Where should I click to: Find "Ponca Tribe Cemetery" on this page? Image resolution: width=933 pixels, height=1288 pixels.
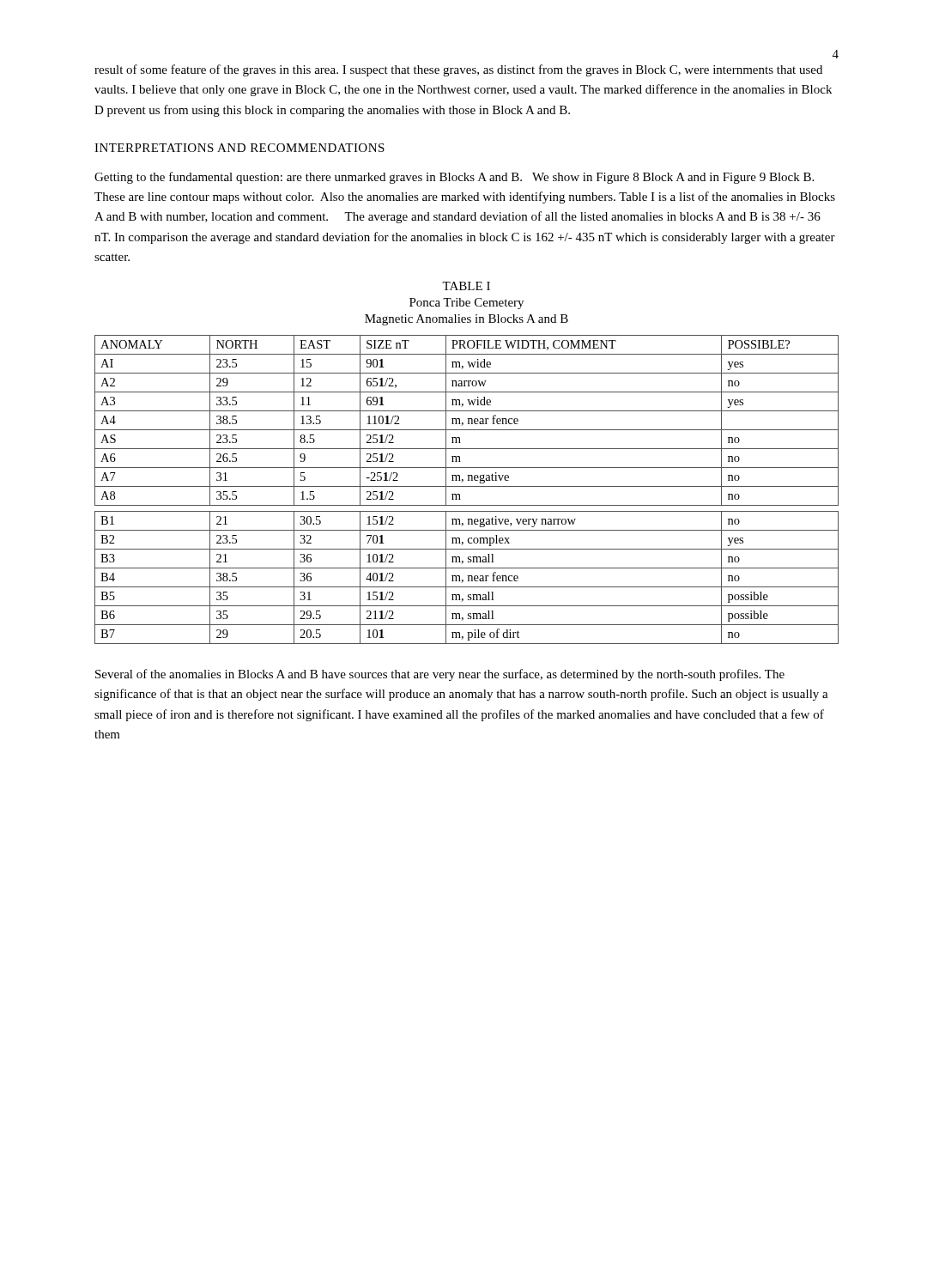click(x=466, y=302)
